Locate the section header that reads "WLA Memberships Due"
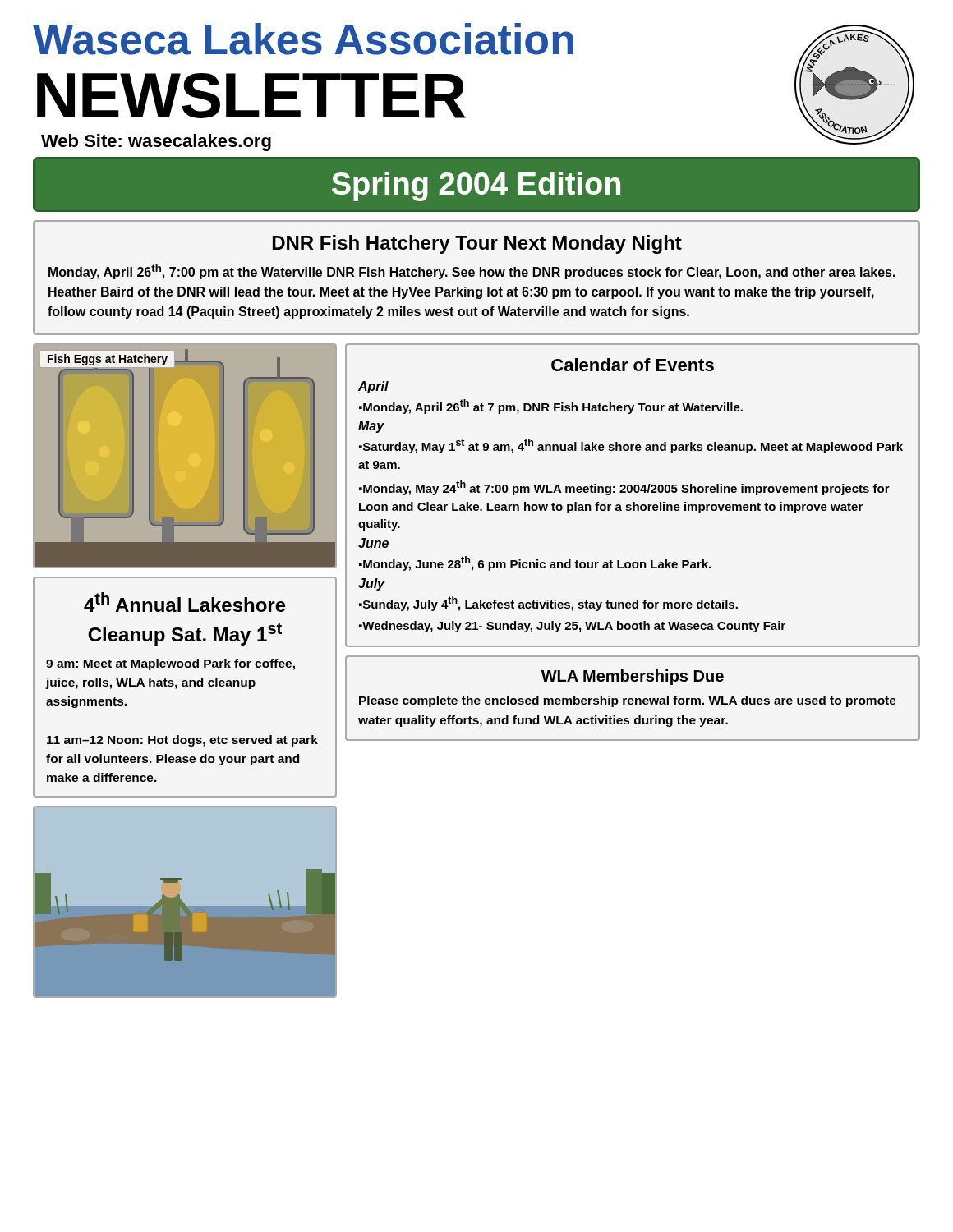 click(633, 676)
